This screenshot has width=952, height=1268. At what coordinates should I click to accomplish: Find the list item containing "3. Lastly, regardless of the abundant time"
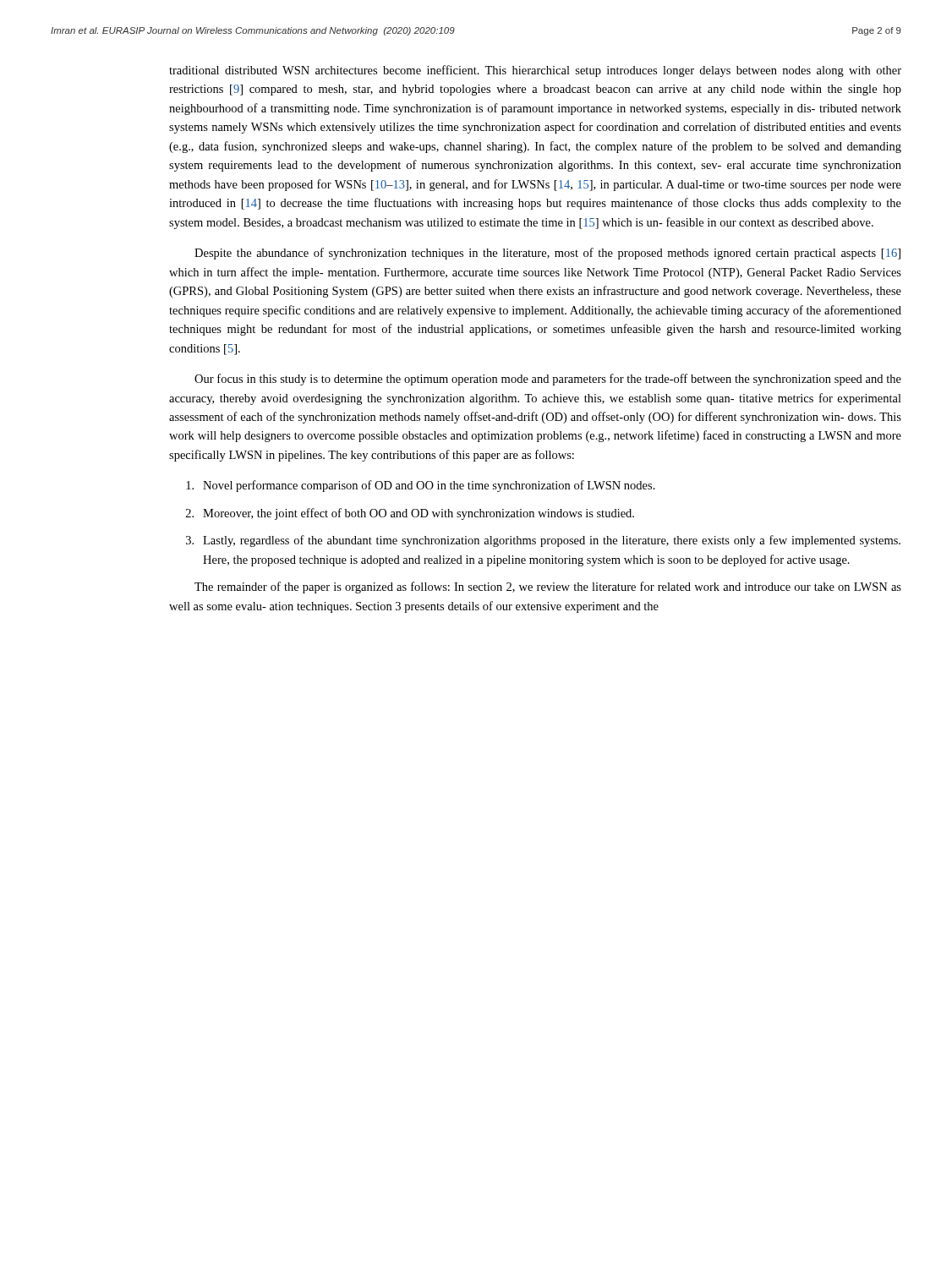click(535, 550)
